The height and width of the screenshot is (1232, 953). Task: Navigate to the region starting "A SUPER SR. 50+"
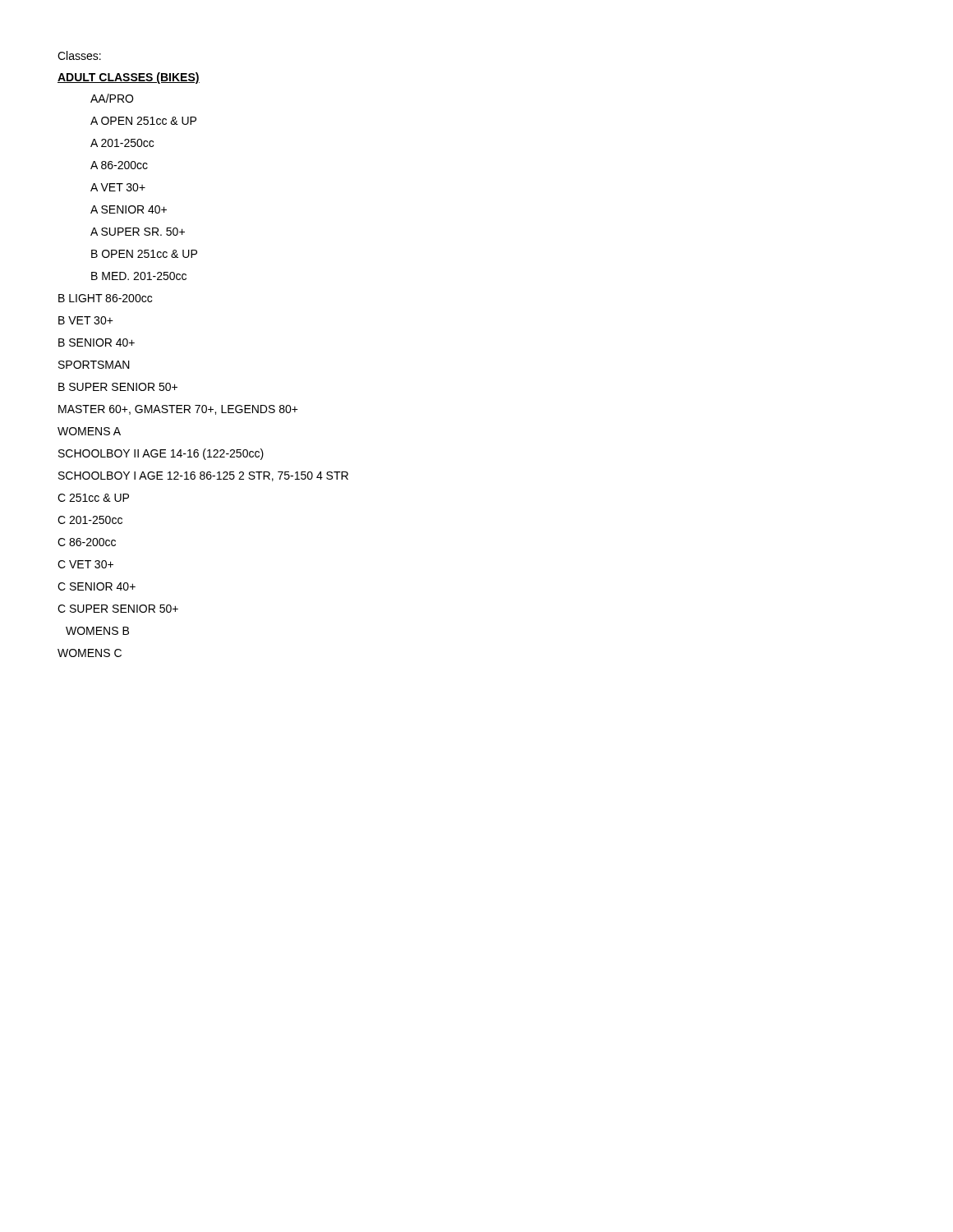(x=138, y=232)
